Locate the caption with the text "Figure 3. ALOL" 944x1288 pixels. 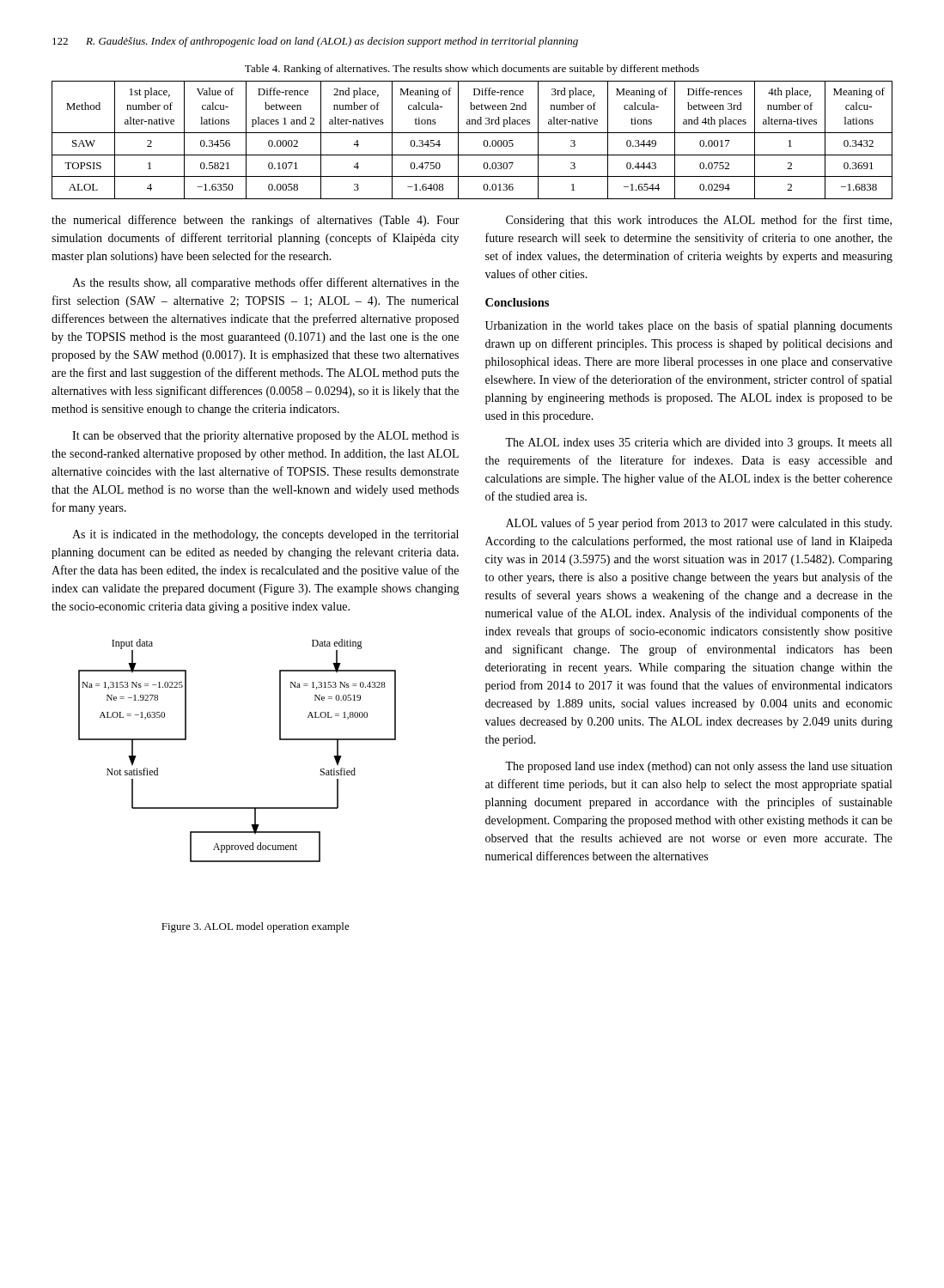coord(255,926)
